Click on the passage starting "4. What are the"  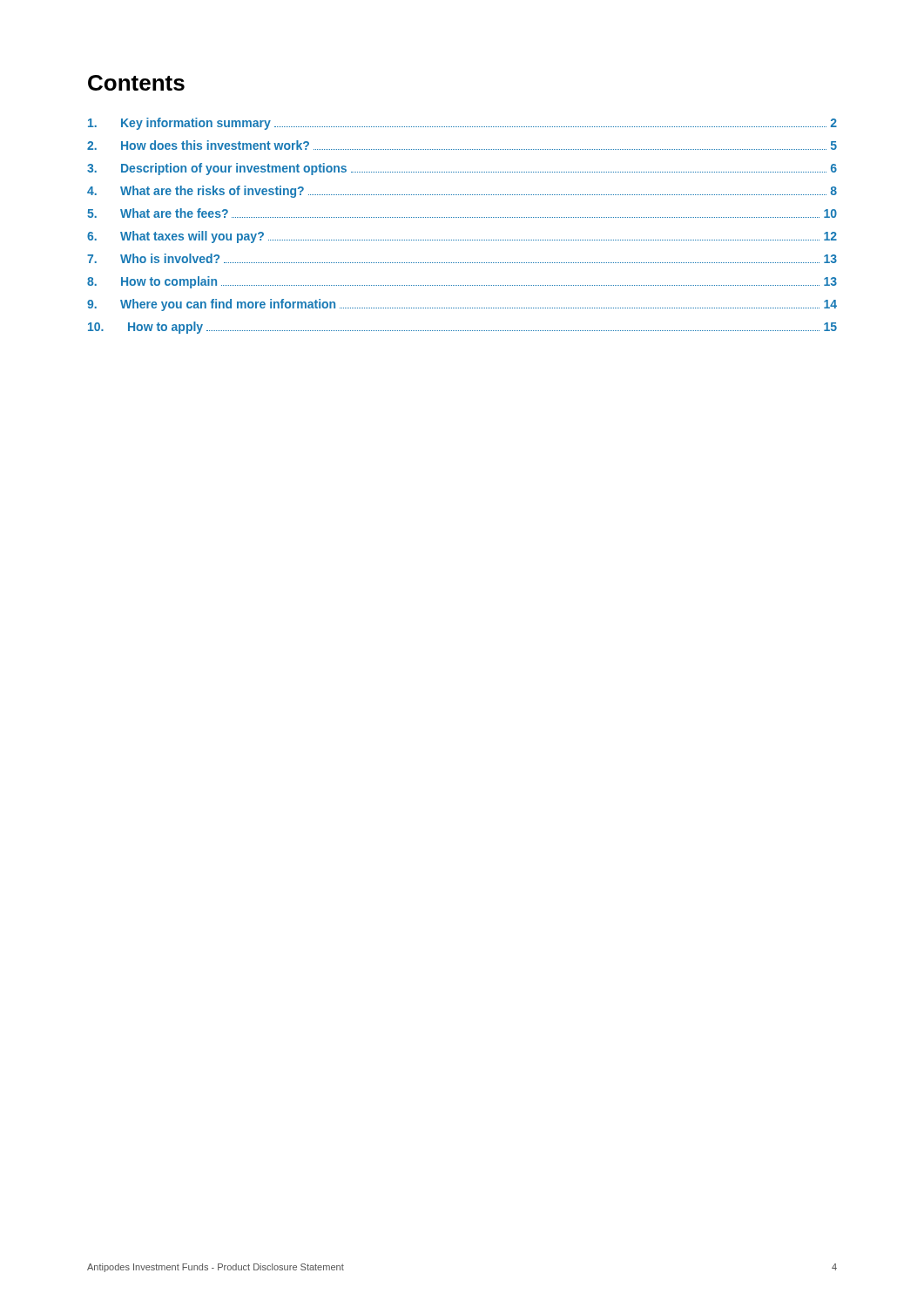(462, 191)
